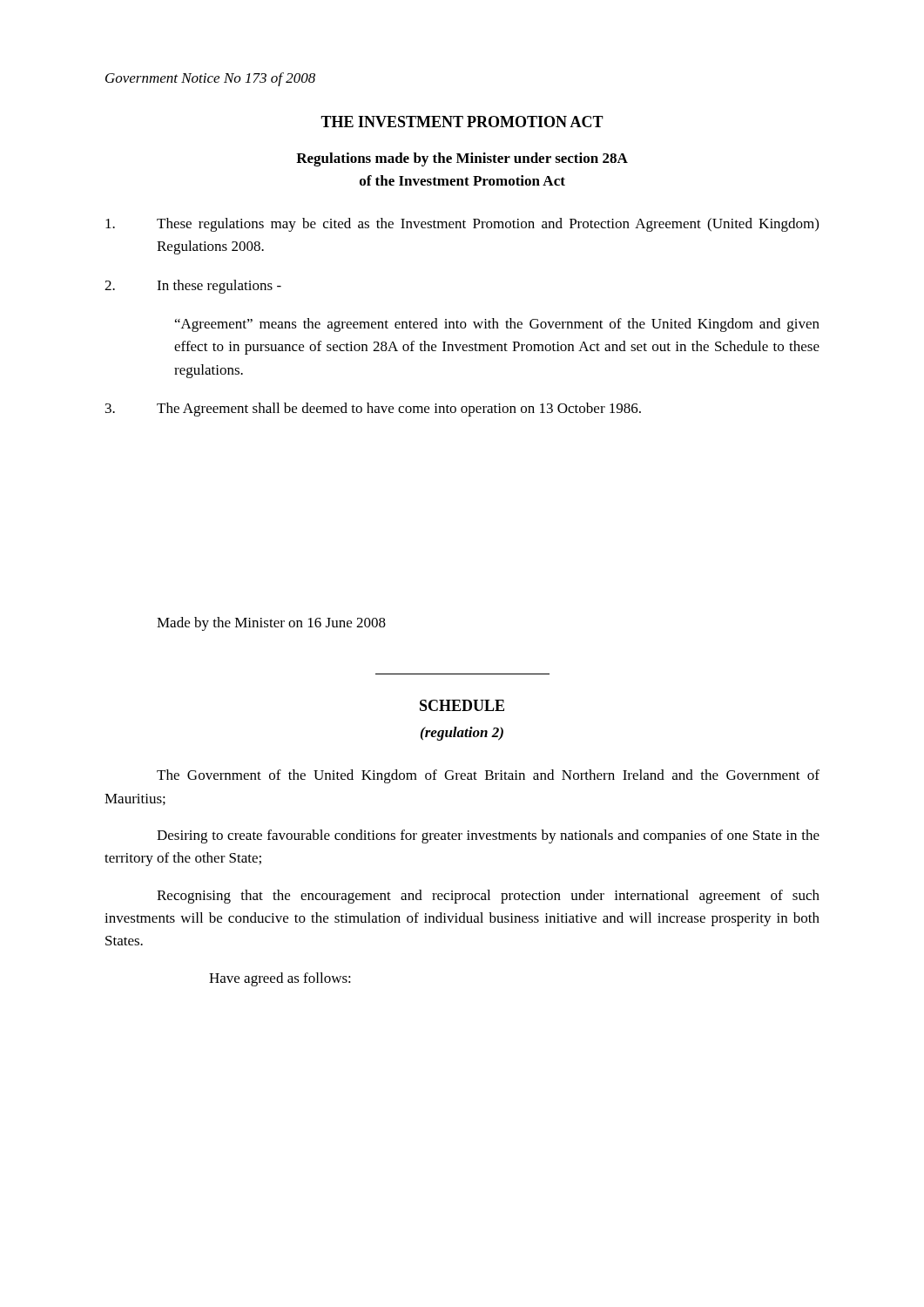The width and height of the screenshot is (924, 1307).
Task: Point to "THE INVESTMENT PROMOTION ACT"
Action: click(462, 122)
